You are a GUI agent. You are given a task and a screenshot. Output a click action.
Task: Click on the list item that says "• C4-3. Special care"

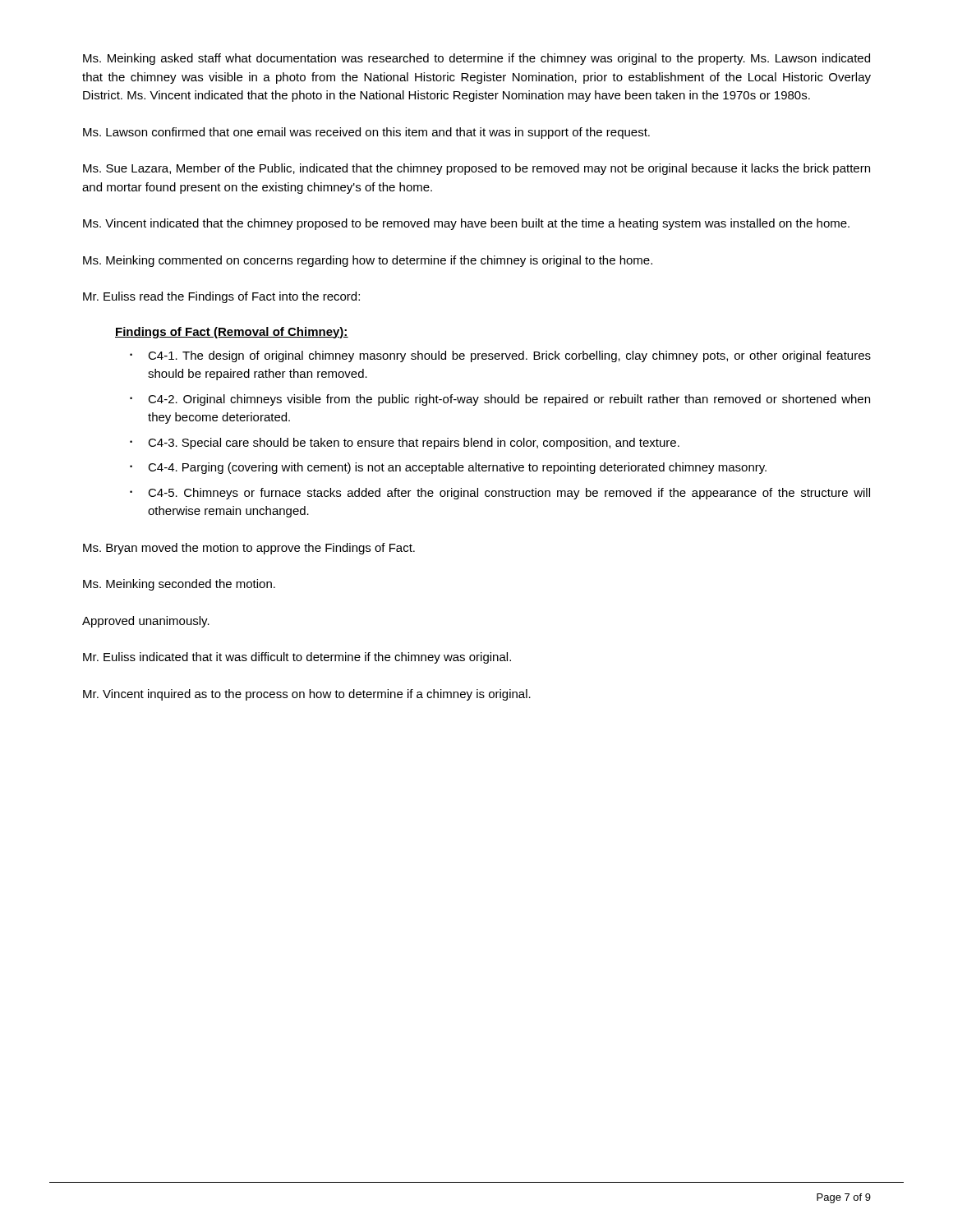click(x=500, y=443)
